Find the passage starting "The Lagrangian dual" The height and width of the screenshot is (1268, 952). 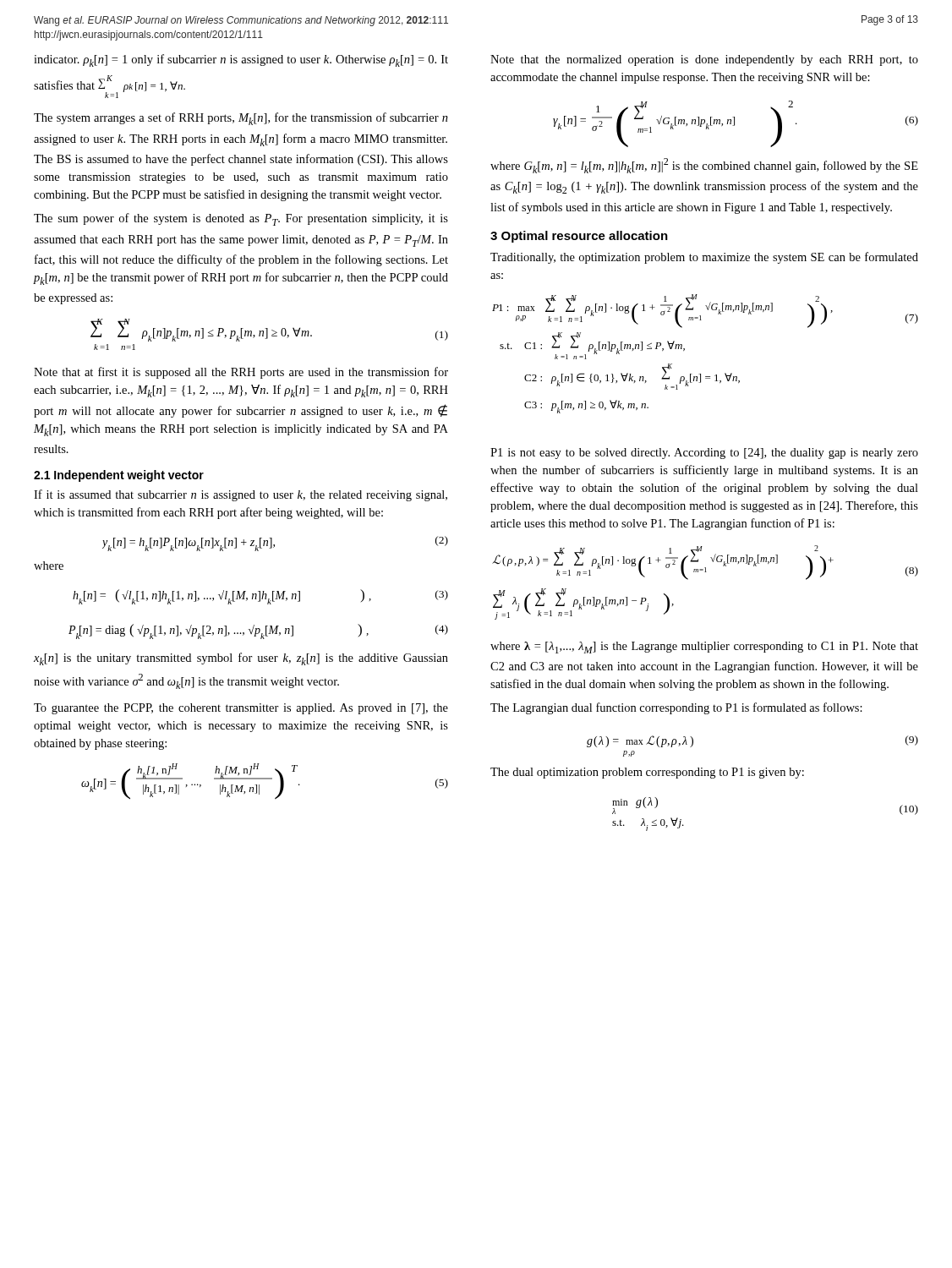pos(677,708)
